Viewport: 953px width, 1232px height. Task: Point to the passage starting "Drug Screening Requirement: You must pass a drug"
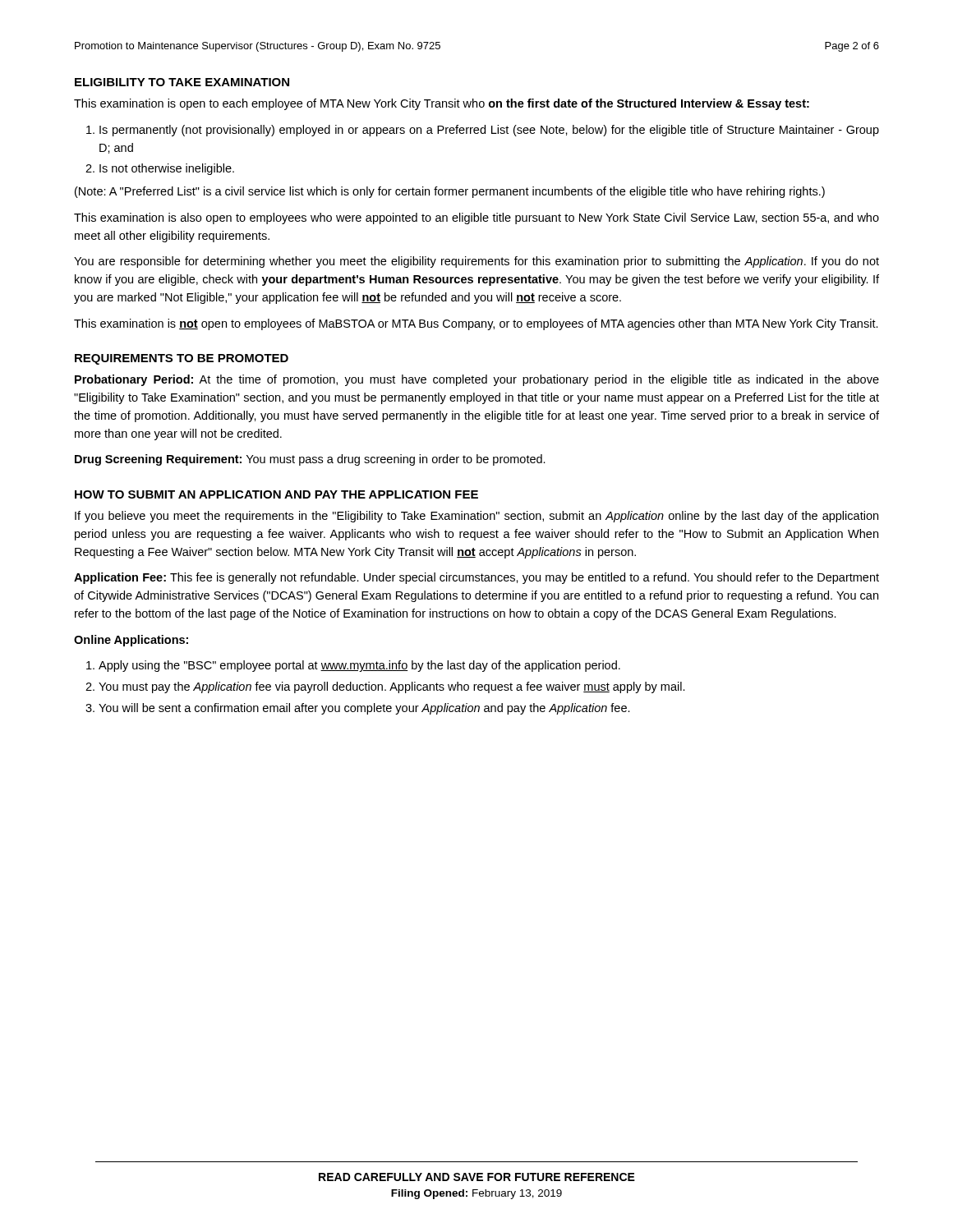tap(310, 459)
